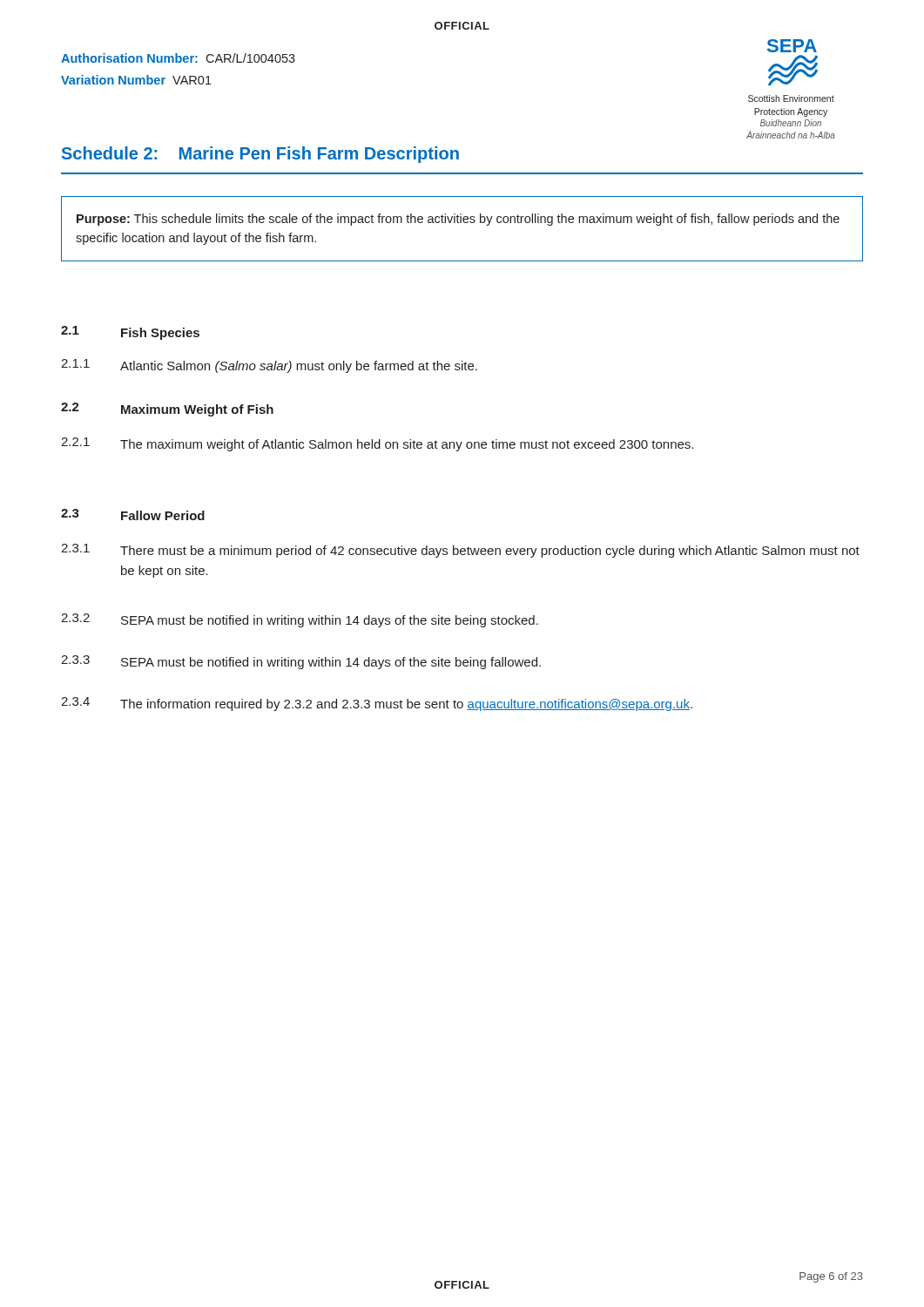924x1307 pixels.
Task: Click on the passage starting "2.3.3 SEPA must"
Action: click(462, 662)
